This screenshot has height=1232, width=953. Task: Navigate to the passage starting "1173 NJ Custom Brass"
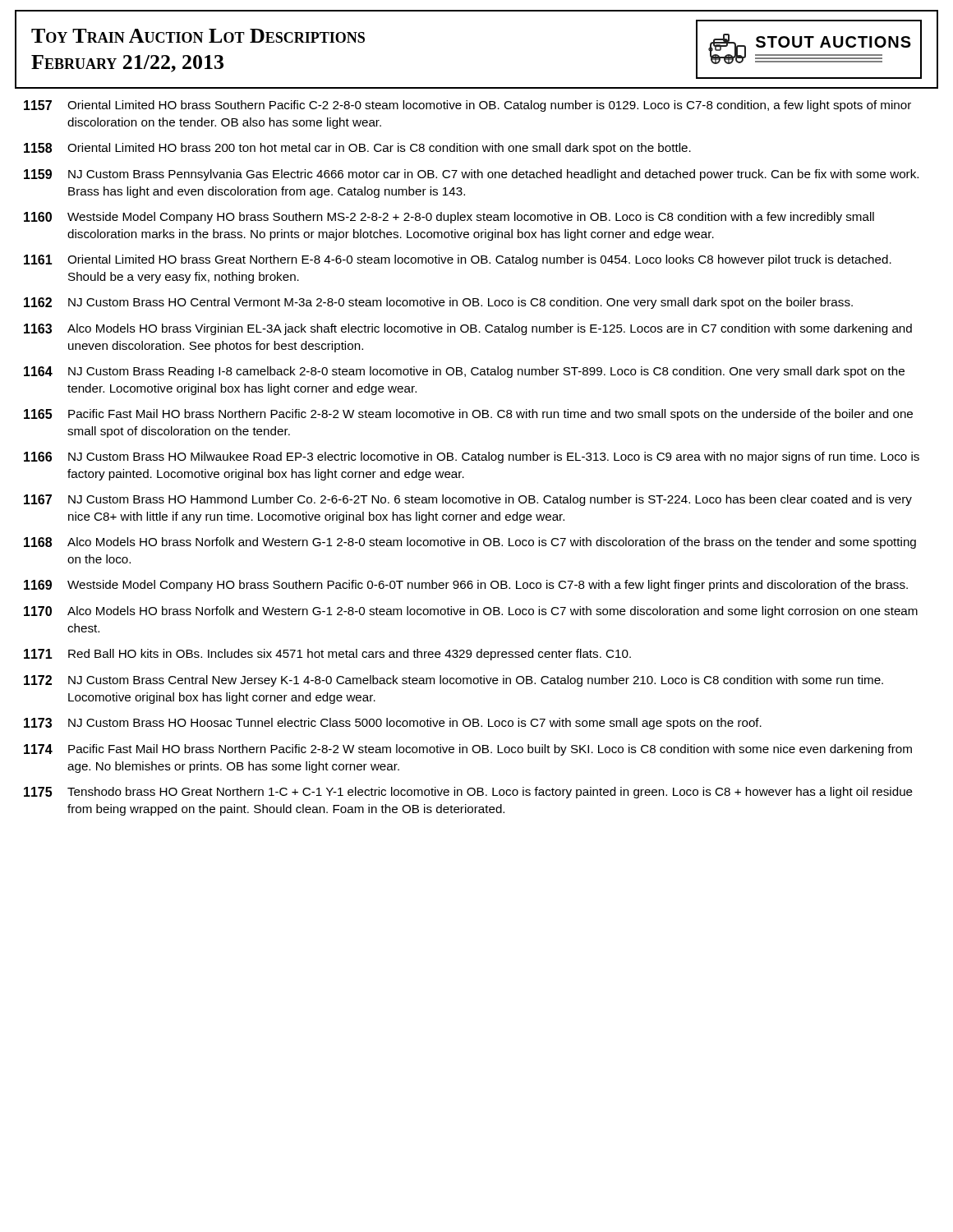[476, 723]
